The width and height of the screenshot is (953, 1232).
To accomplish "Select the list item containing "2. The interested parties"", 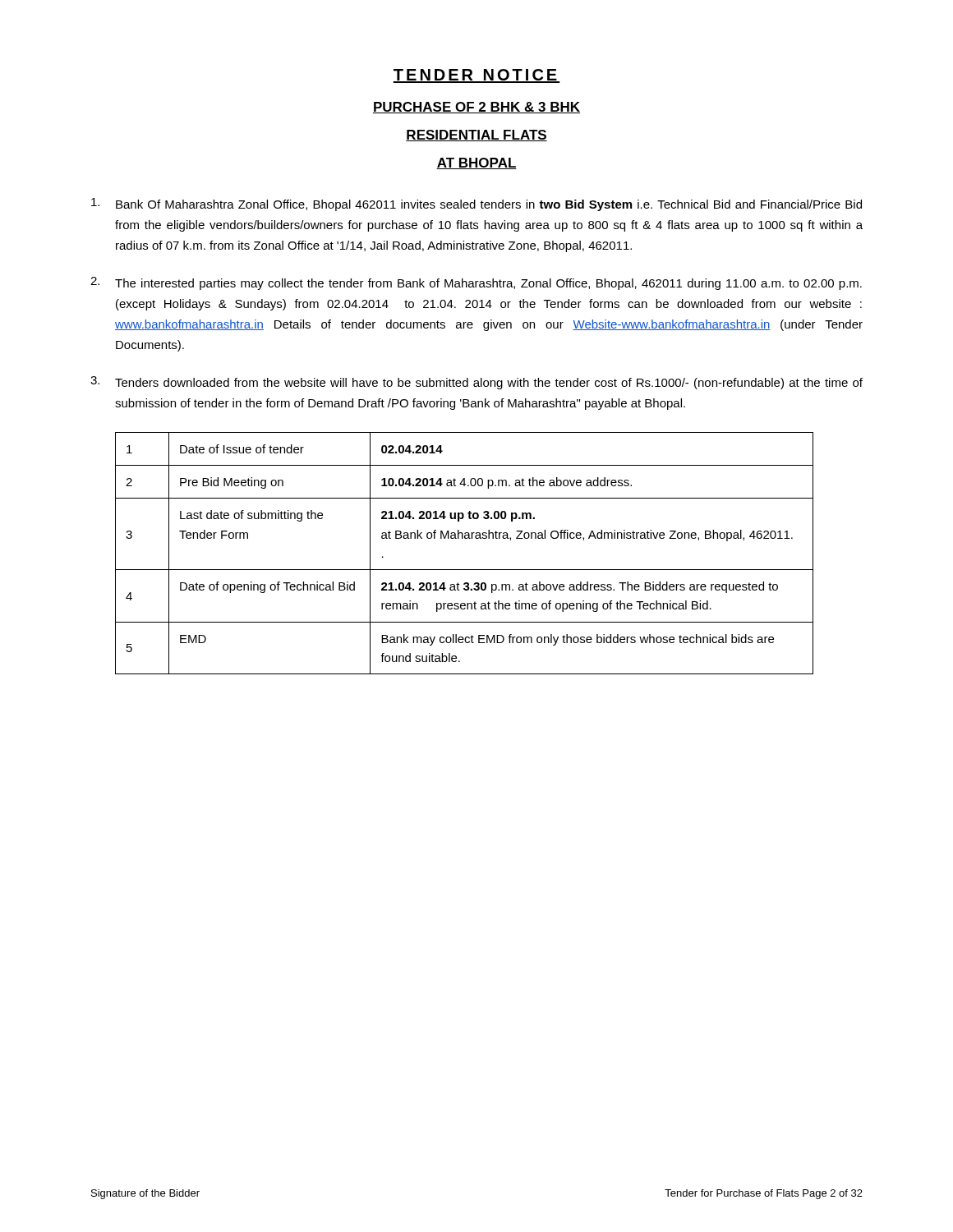I will coord(476,314).
